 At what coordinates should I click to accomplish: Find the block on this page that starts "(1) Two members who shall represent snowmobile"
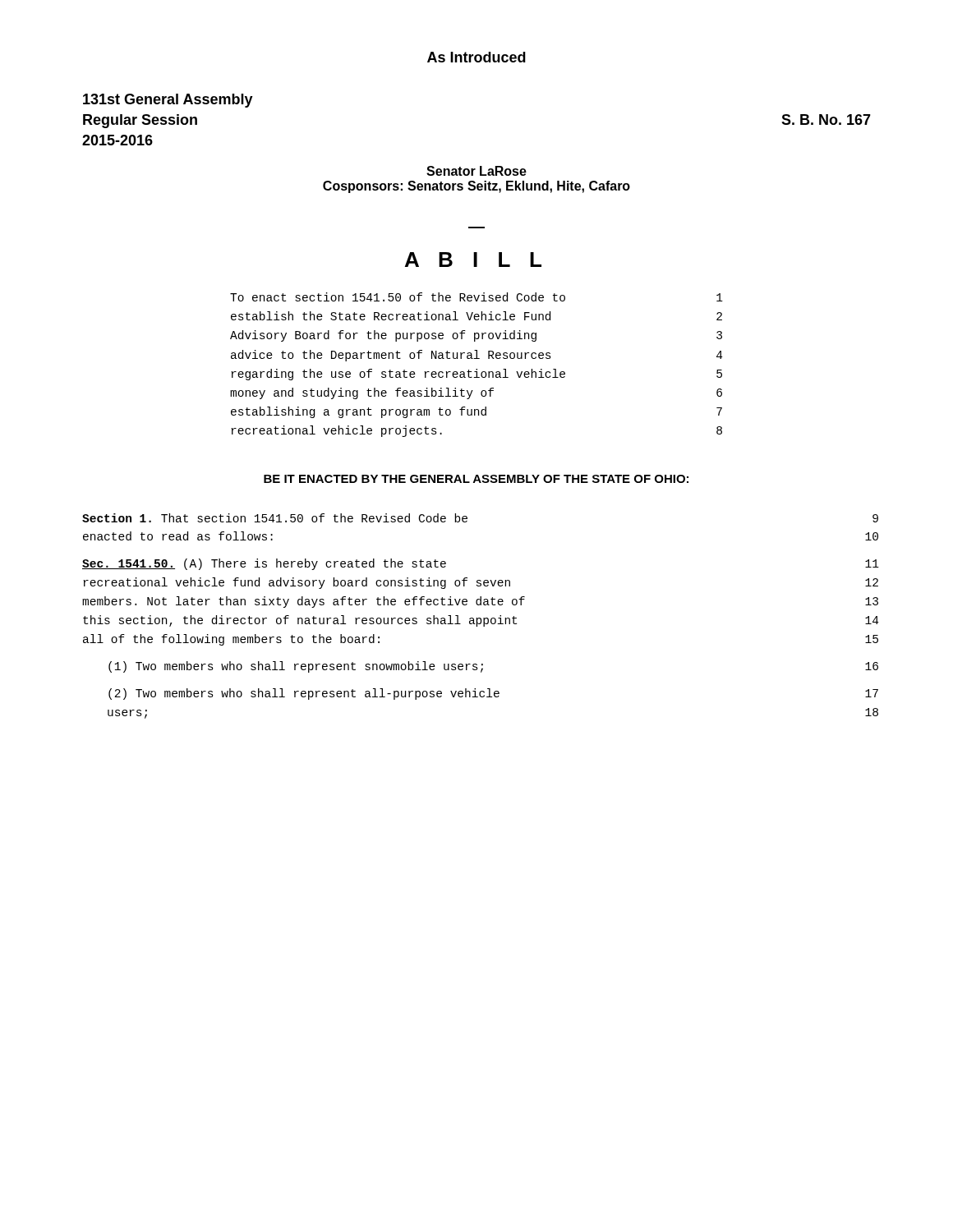click(x=493, y=667)
